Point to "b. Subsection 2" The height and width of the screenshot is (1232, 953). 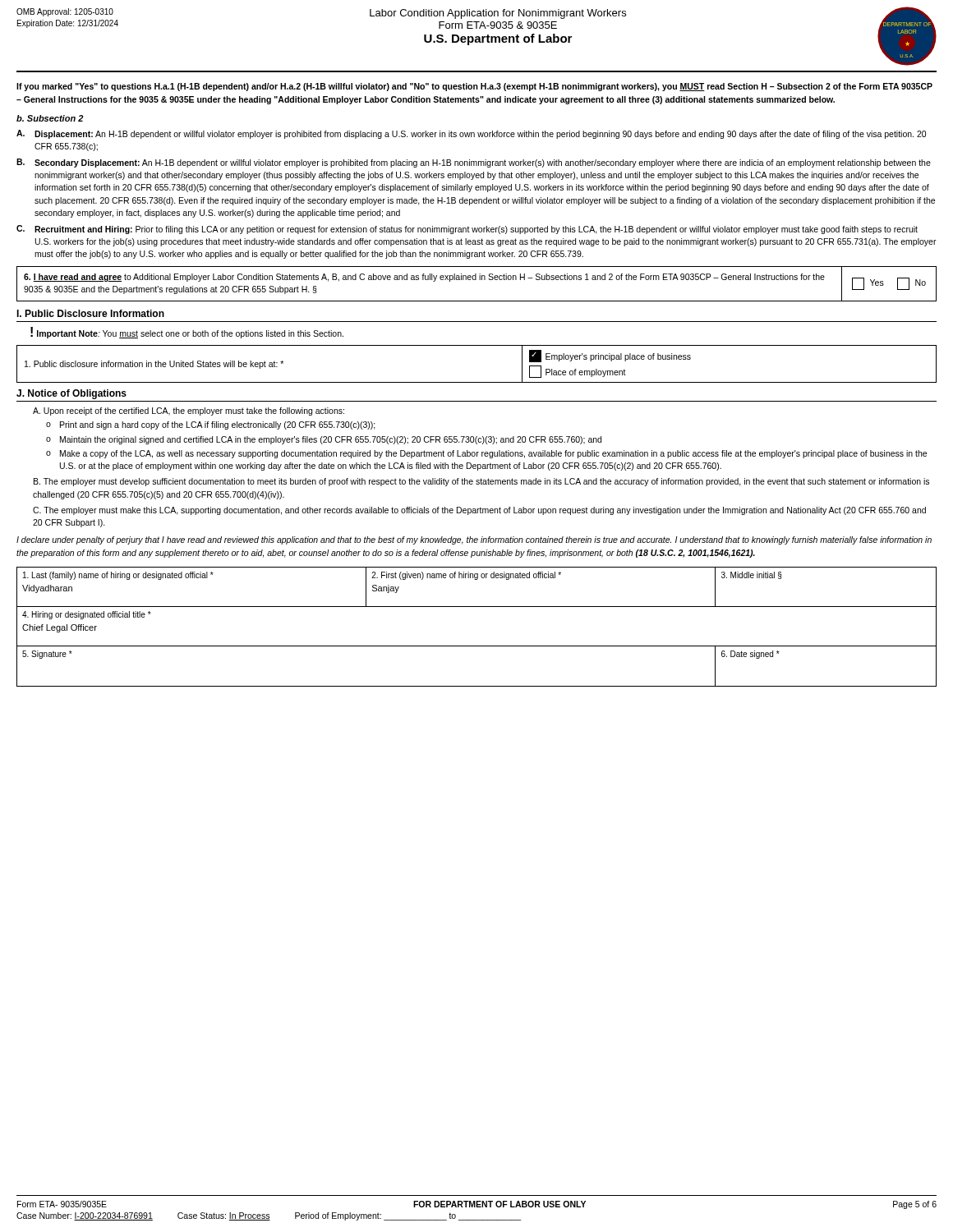50,118
